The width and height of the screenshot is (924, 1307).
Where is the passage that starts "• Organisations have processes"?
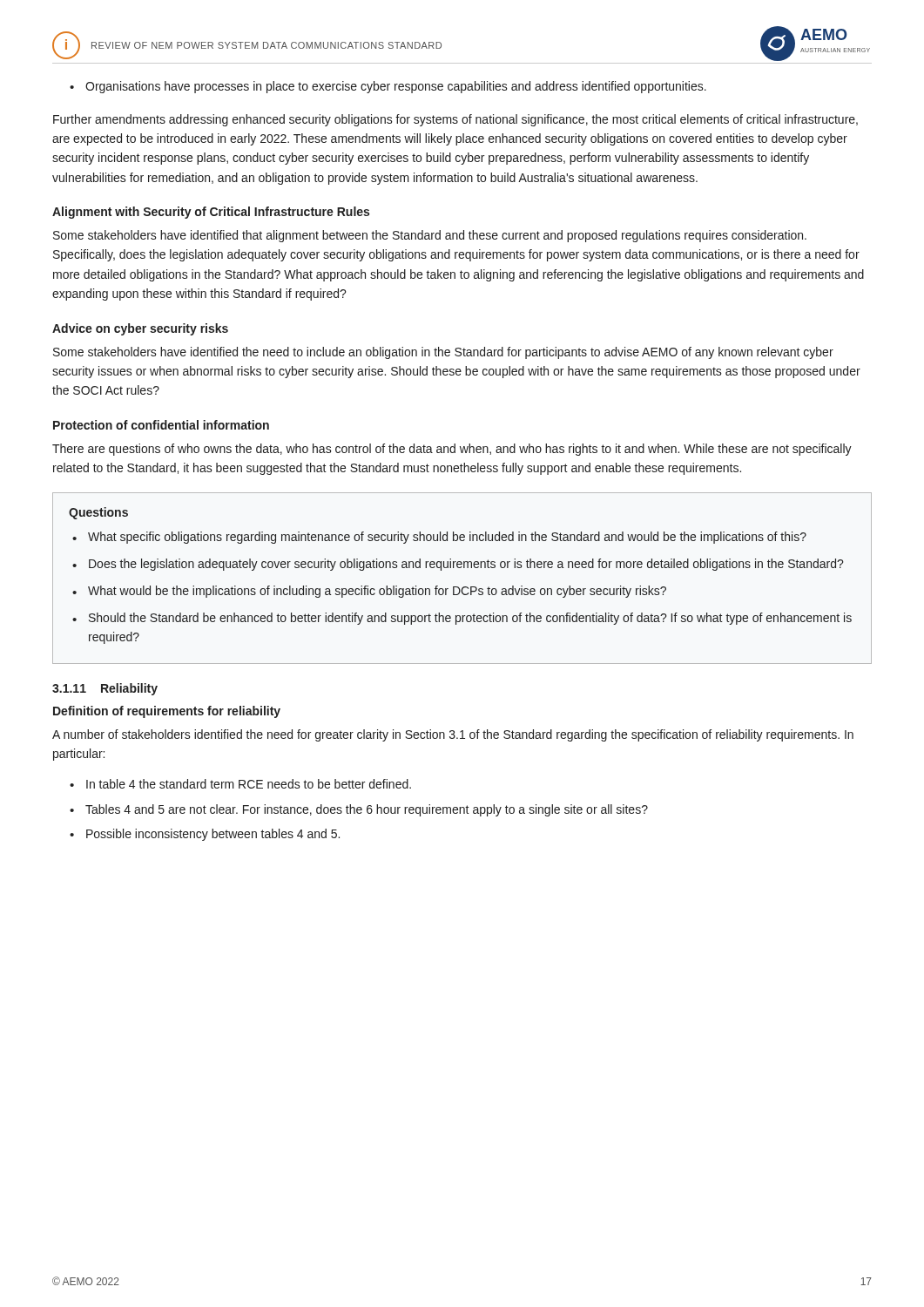click(x=388, y=87)
